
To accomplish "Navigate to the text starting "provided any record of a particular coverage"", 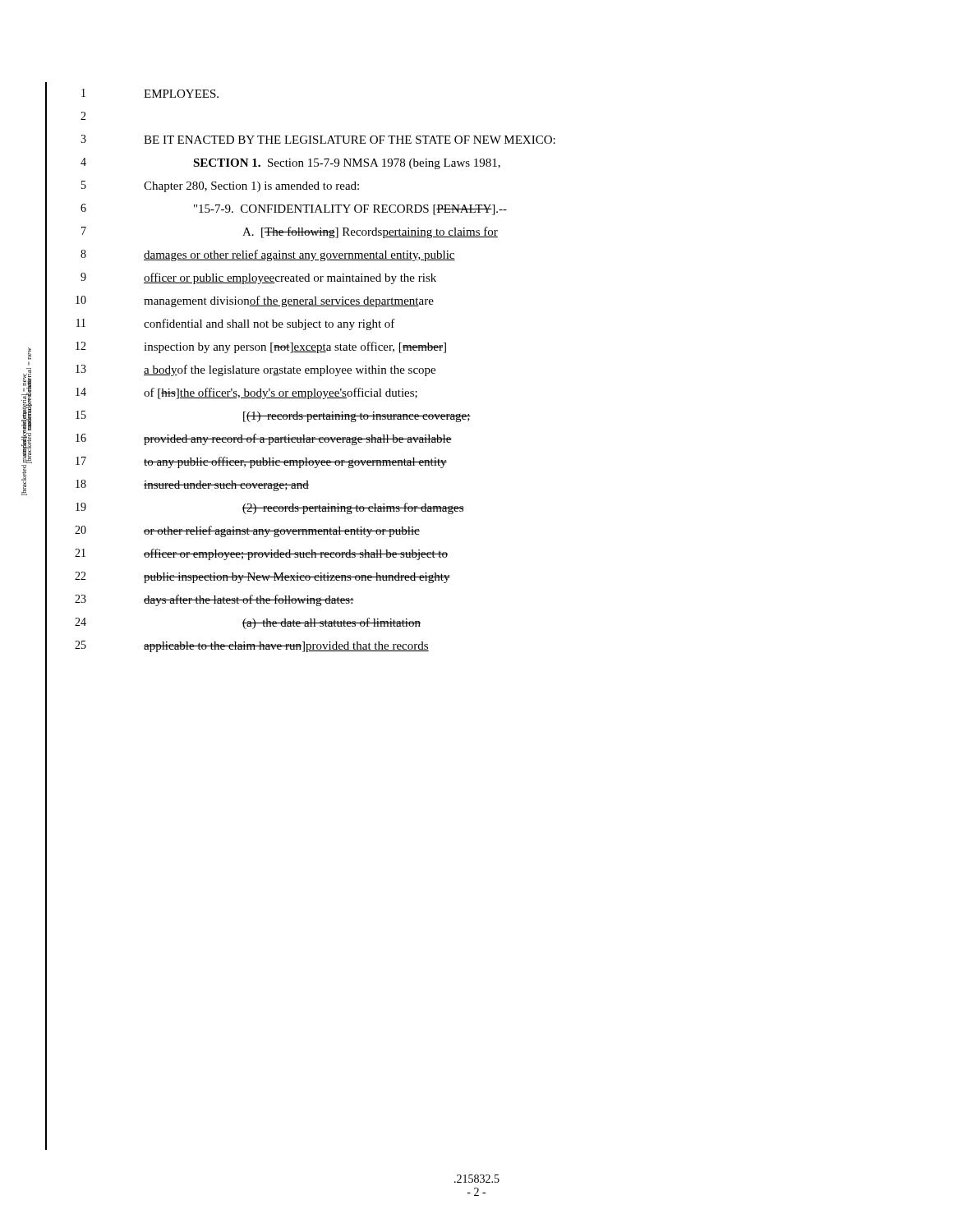I will (298, 439).
